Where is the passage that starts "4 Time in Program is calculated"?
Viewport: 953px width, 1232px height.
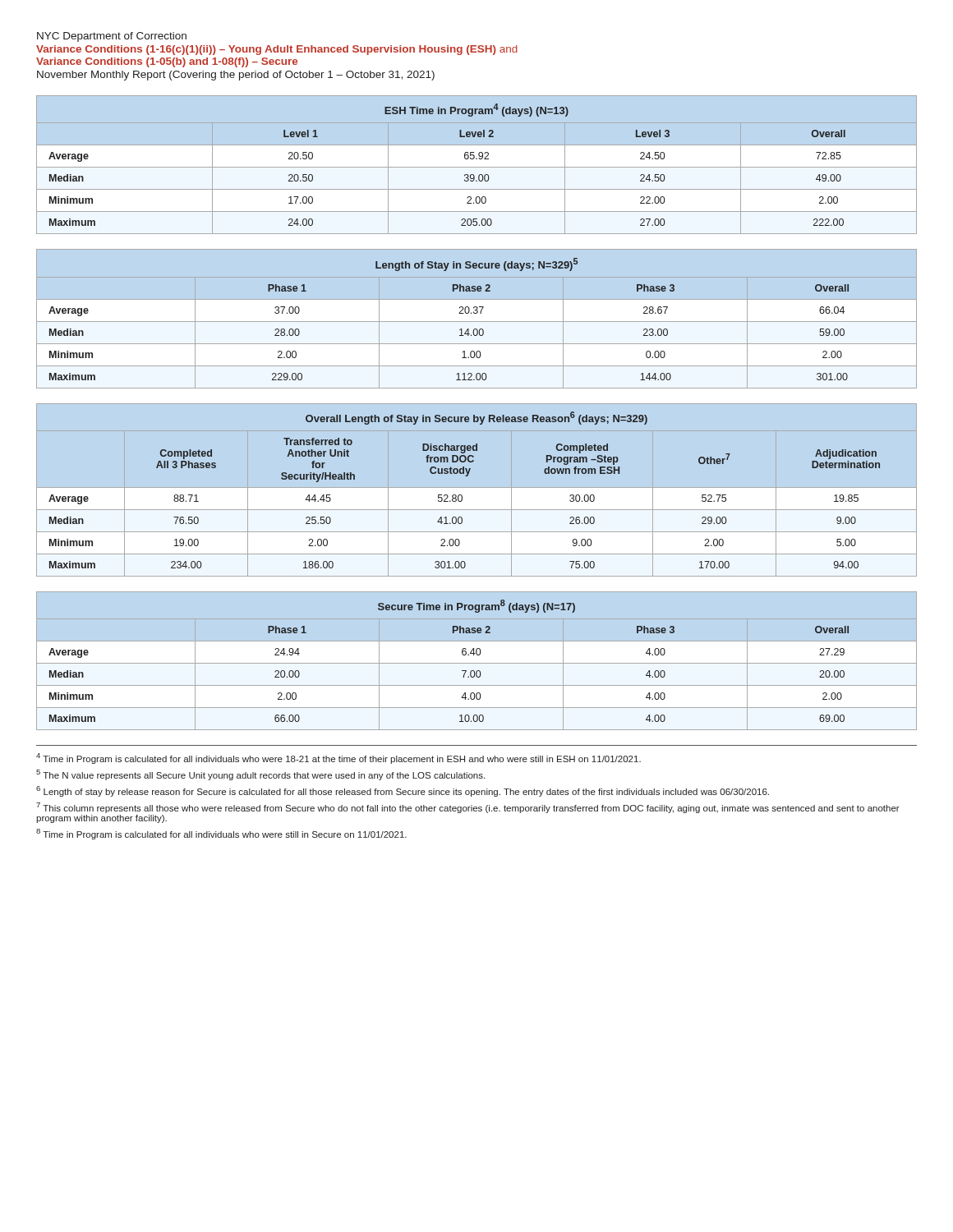click(x=339, y=757)
